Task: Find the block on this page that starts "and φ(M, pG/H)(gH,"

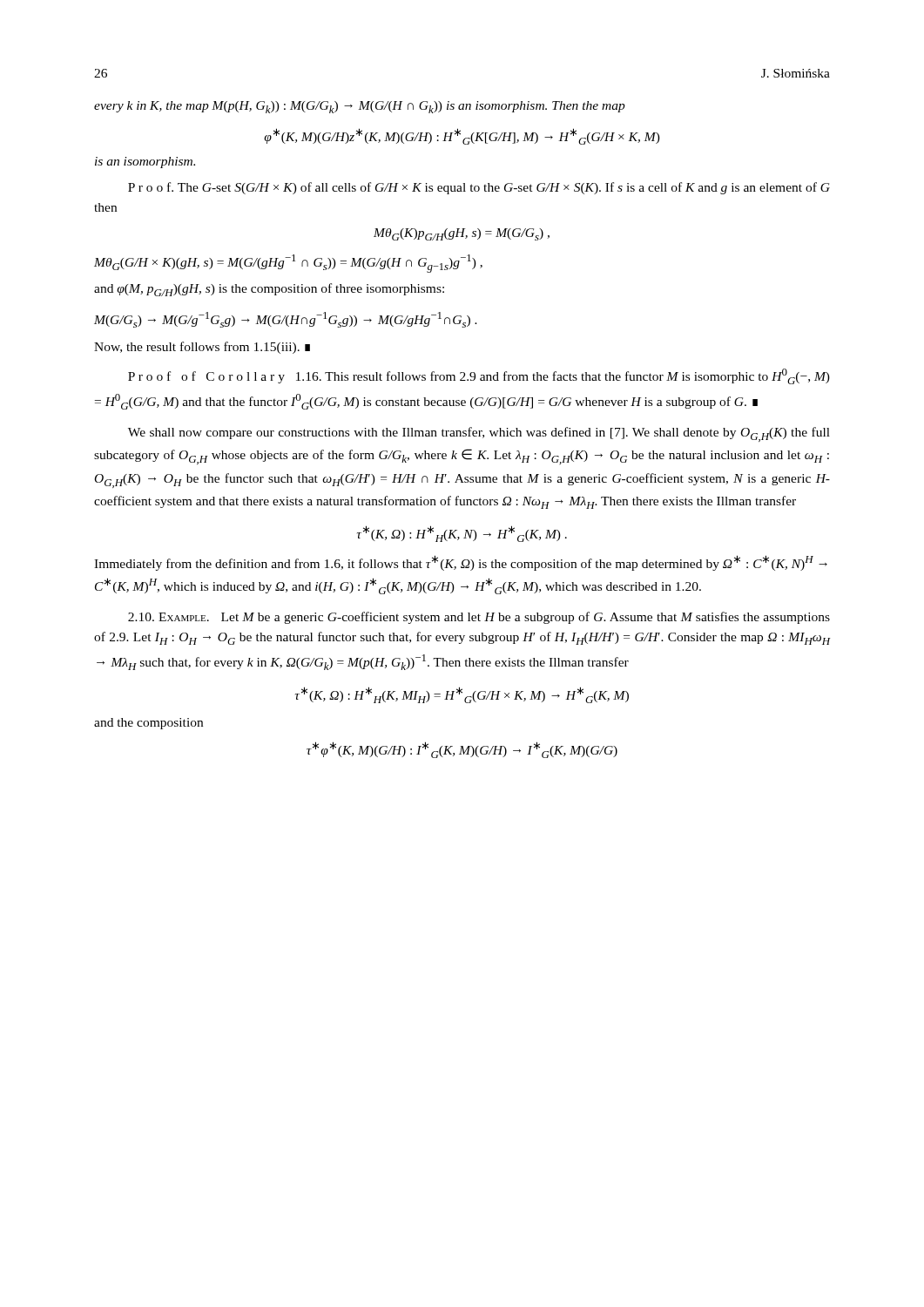Action: (269, 290)
